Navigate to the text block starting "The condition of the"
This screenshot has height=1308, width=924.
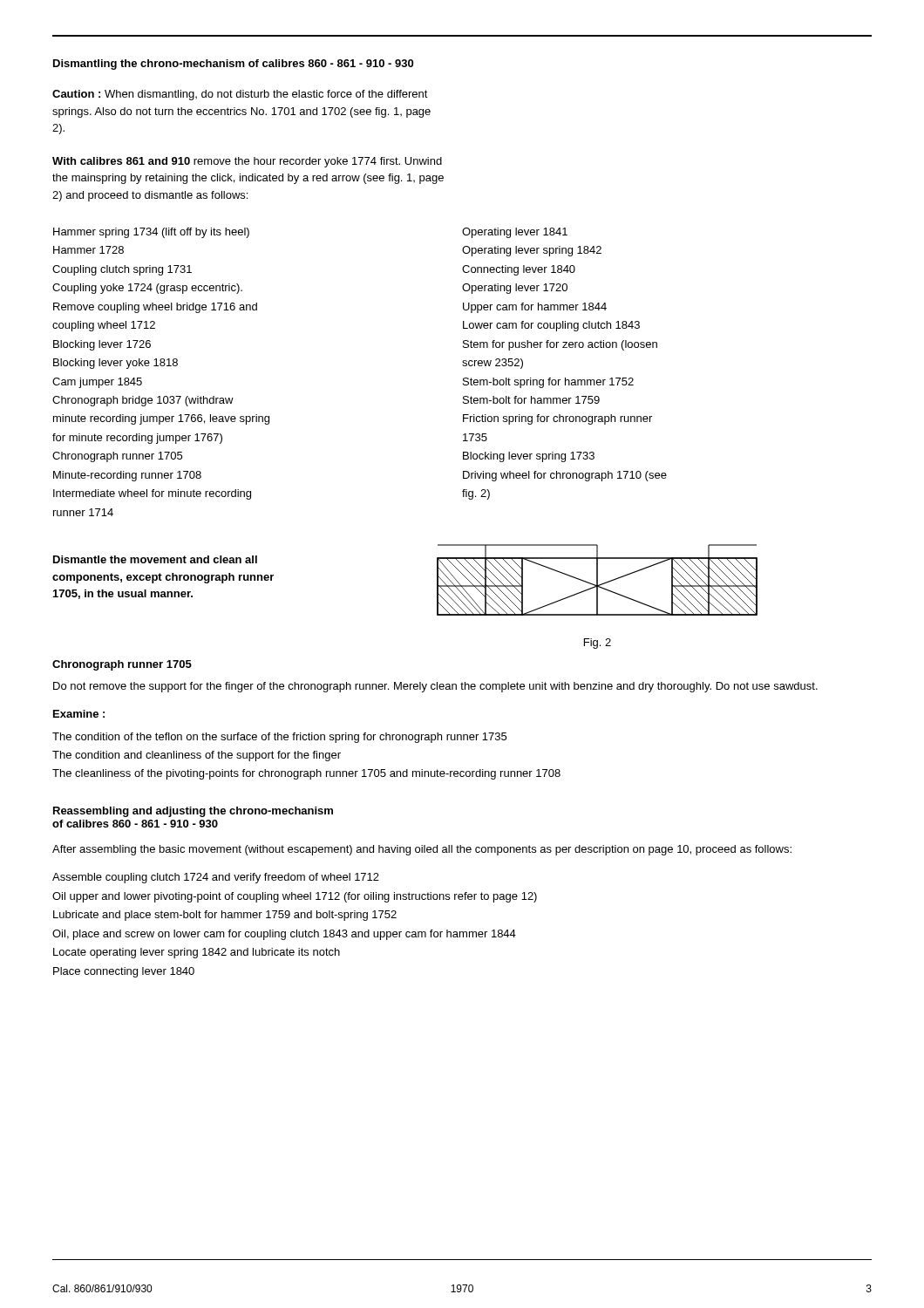coord(306,755)
